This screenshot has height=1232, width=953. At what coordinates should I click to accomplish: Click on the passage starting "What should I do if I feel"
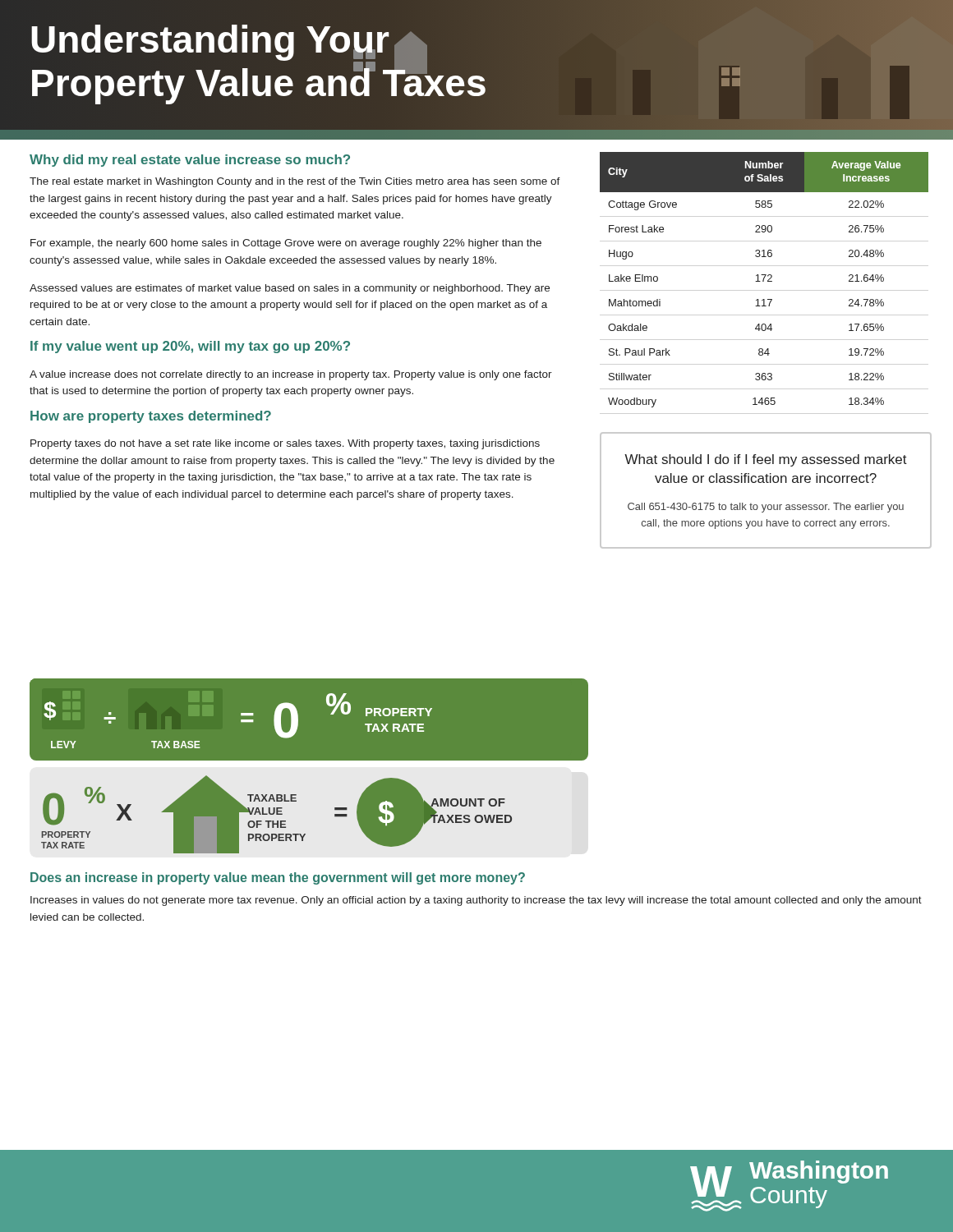pos(766,490)
